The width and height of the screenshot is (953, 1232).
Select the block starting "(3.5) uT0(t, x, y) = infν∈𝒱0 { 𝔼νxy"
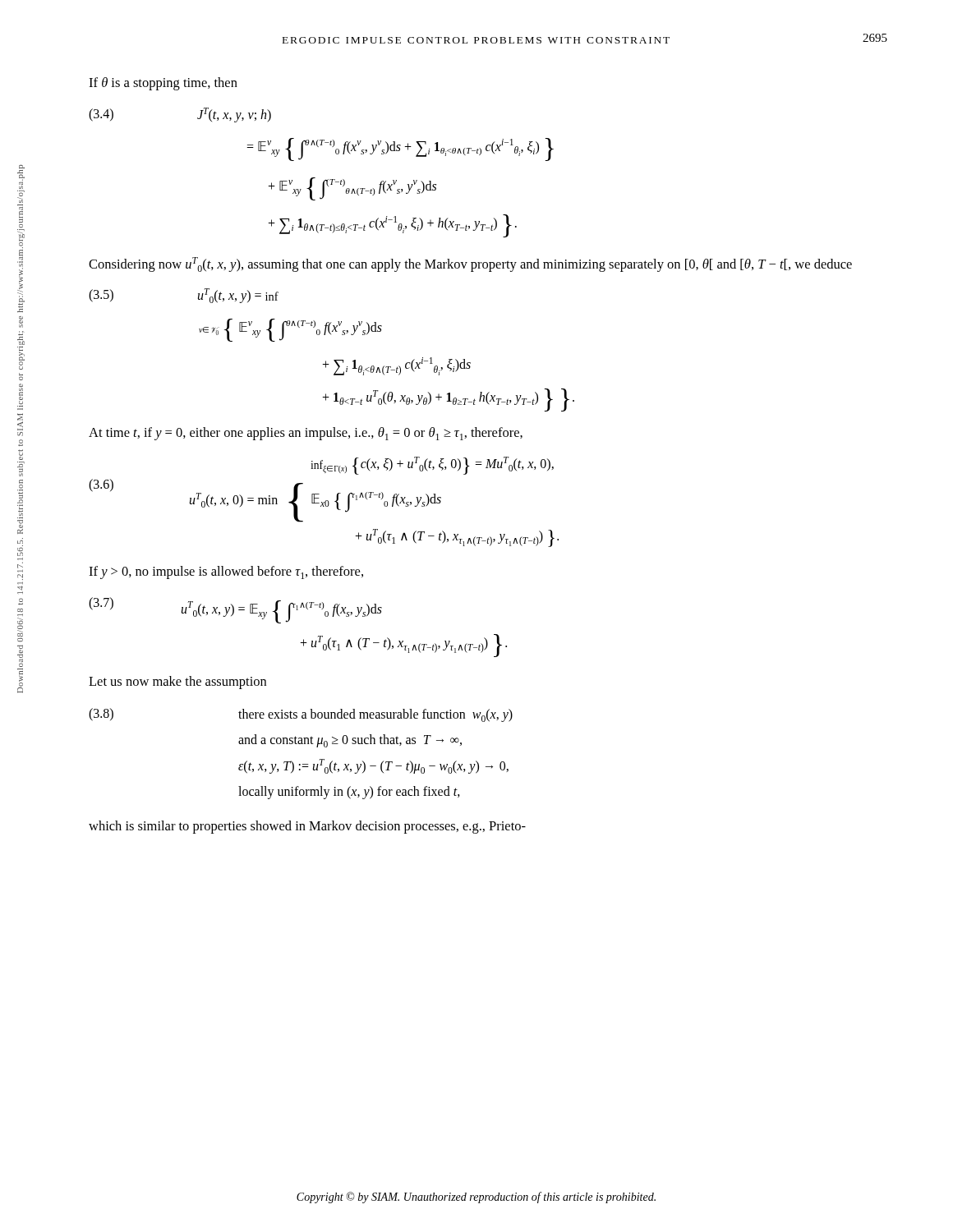click(x=97, y=295)
